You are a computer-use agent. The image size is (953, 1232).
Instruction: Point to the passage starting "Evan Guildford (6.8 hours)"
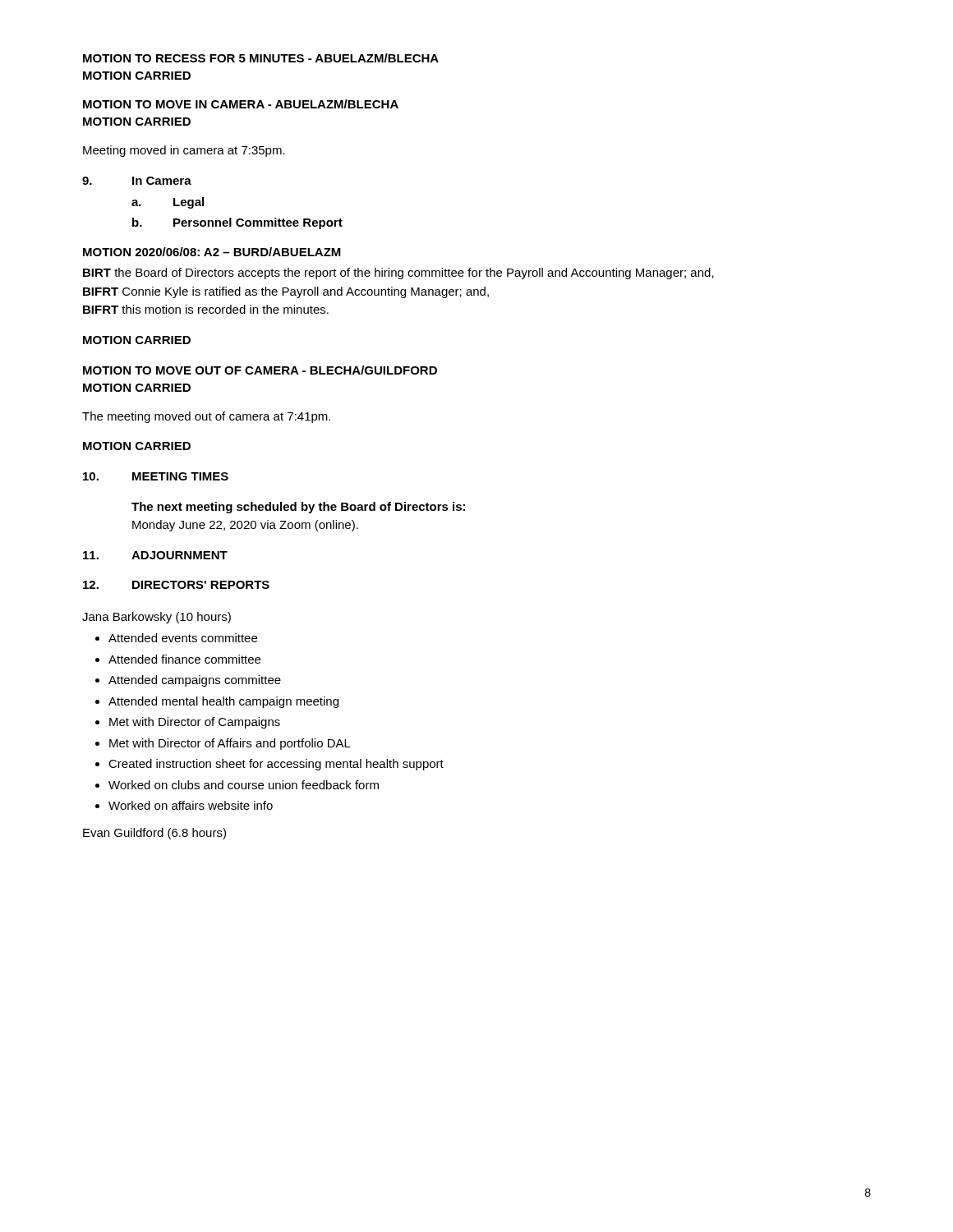click(x=154, y=832)
